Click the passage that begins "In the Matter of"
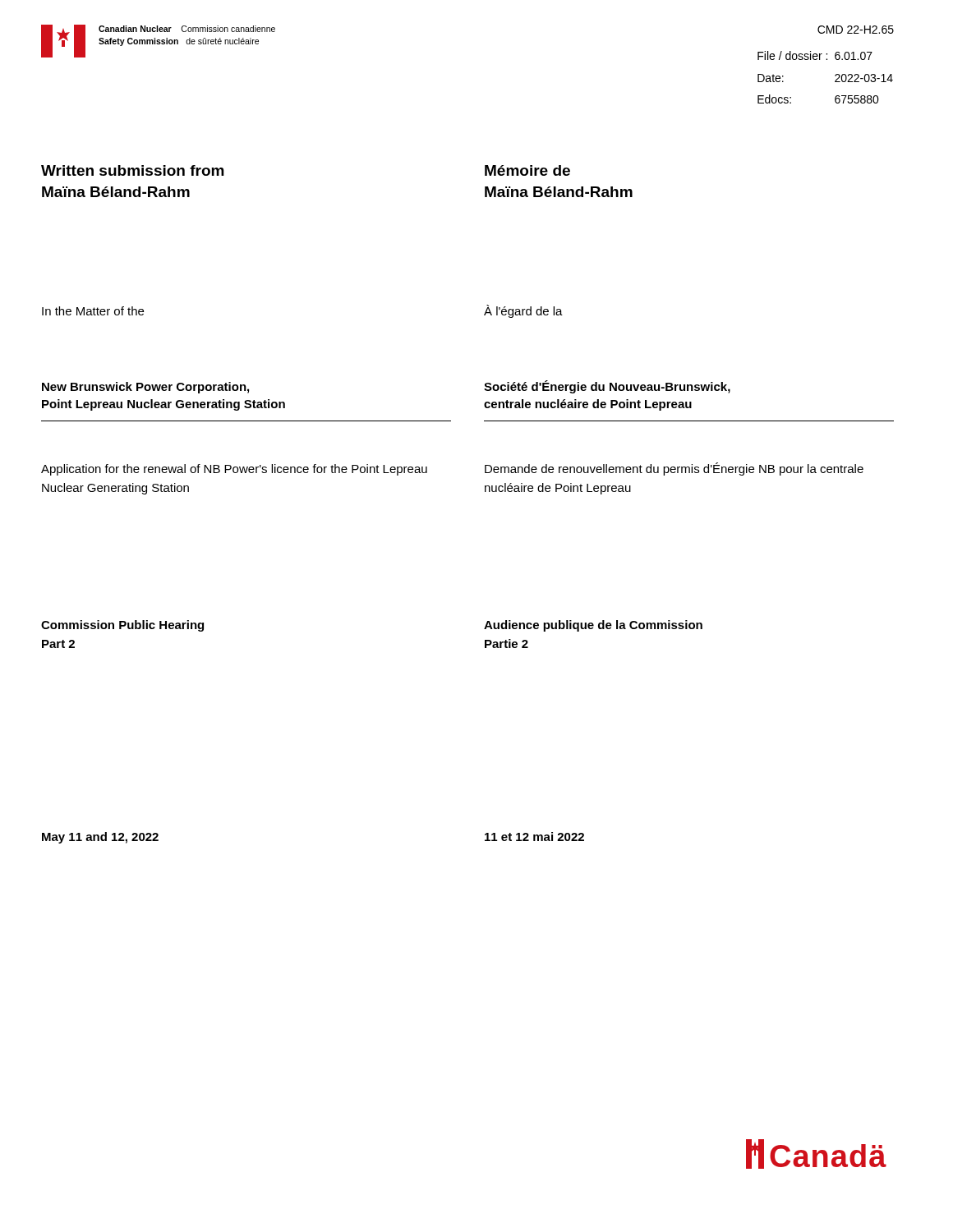Screen dimensions: 1232x953 click(93, 311)
